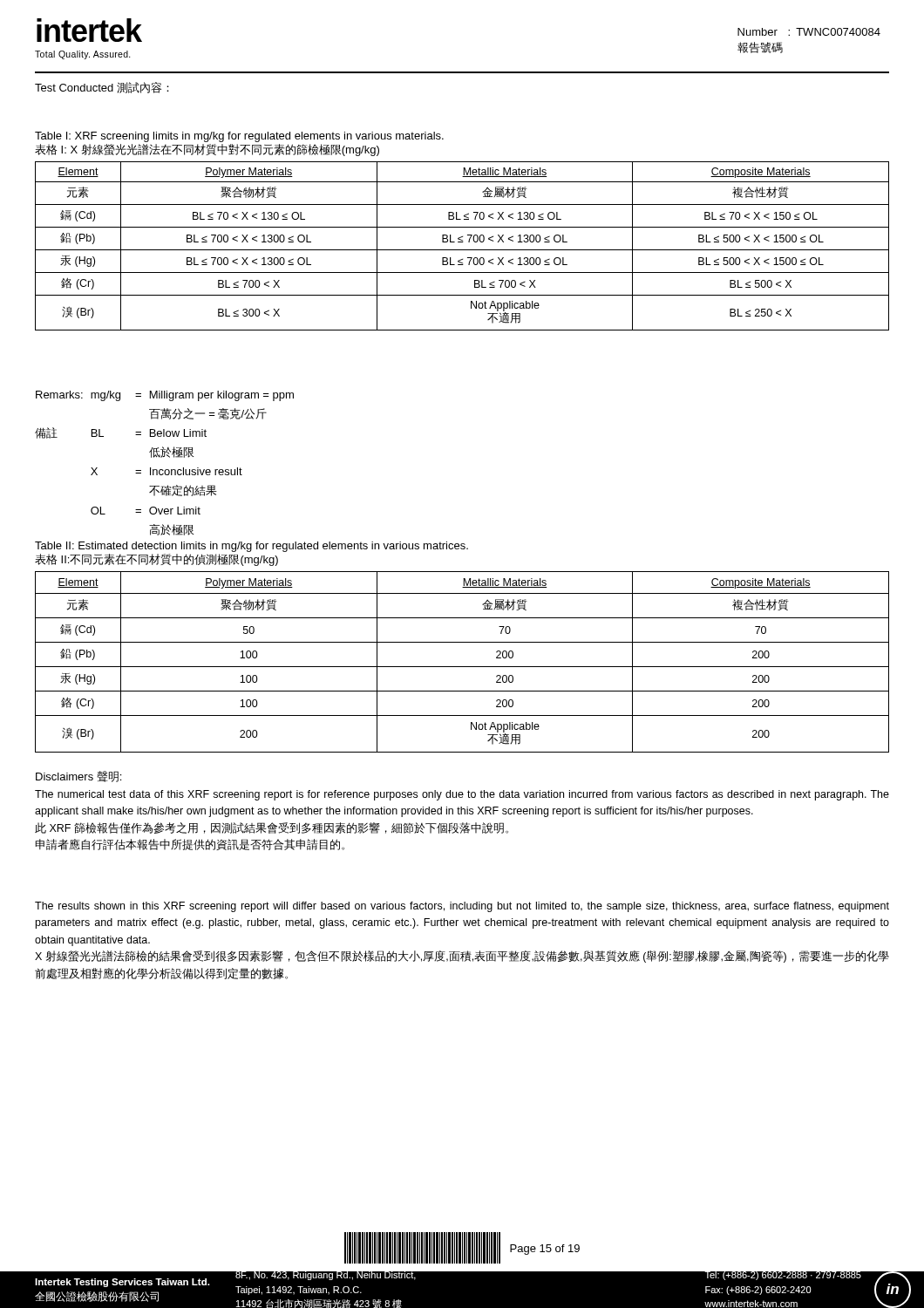
Task: Click on the table containing "BL ≤ 70 <"
Action: pos(462,246)
